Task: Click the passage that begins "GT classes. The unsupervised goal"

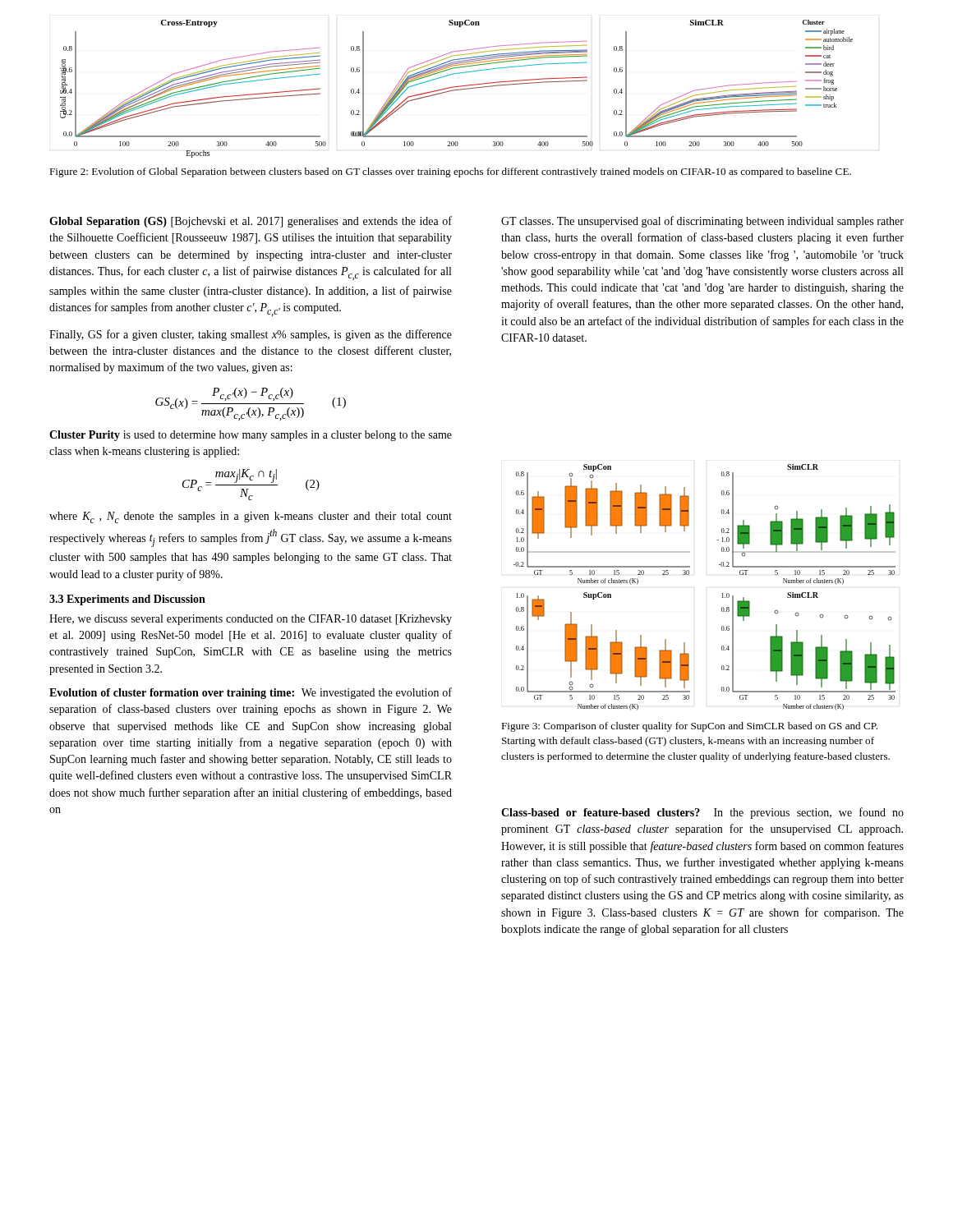Action: tap(702, 280)
